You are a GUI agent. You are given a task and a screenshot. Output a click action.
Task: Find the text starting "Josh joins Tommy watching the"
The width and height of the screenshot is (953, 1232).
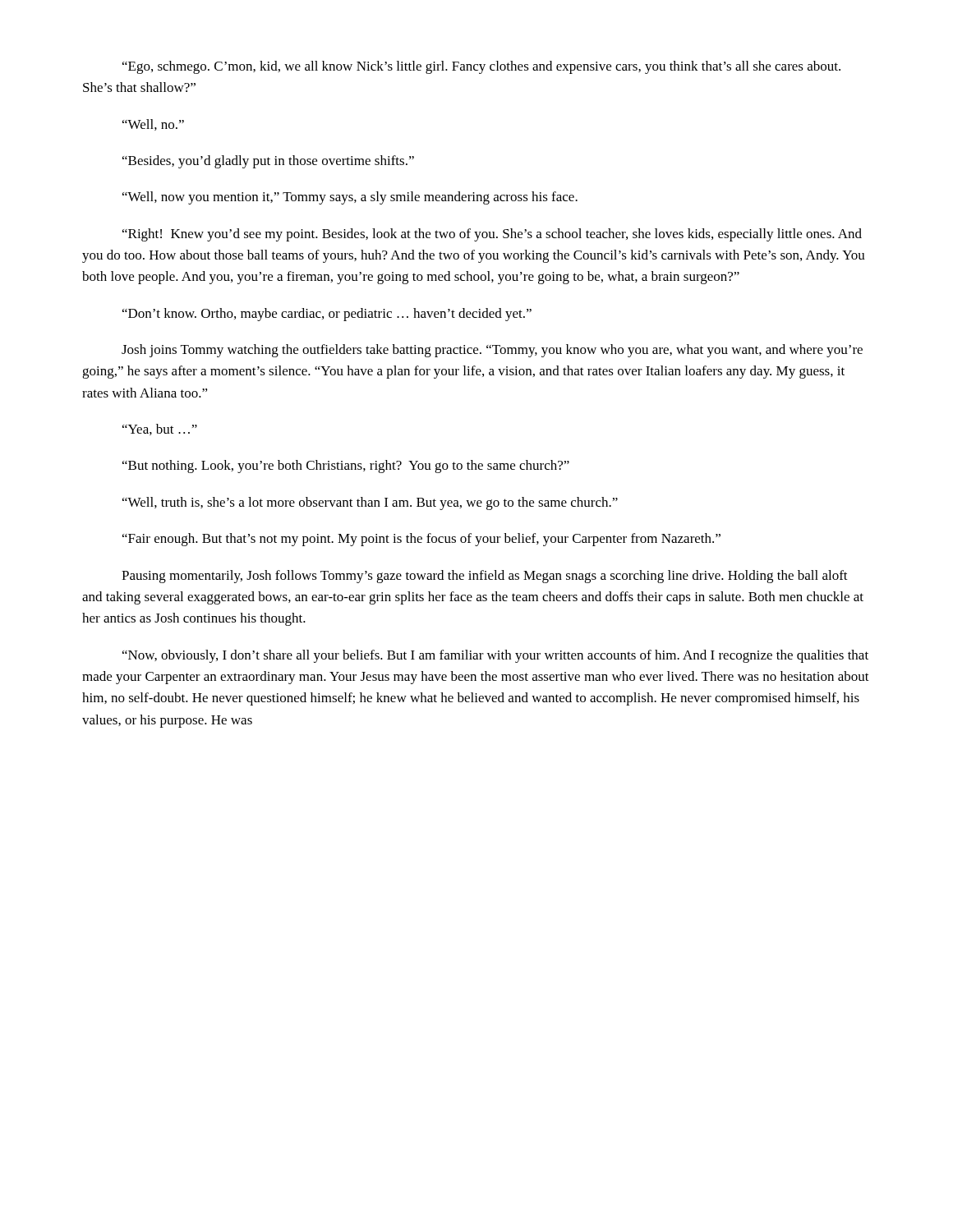tap(473, 371)
